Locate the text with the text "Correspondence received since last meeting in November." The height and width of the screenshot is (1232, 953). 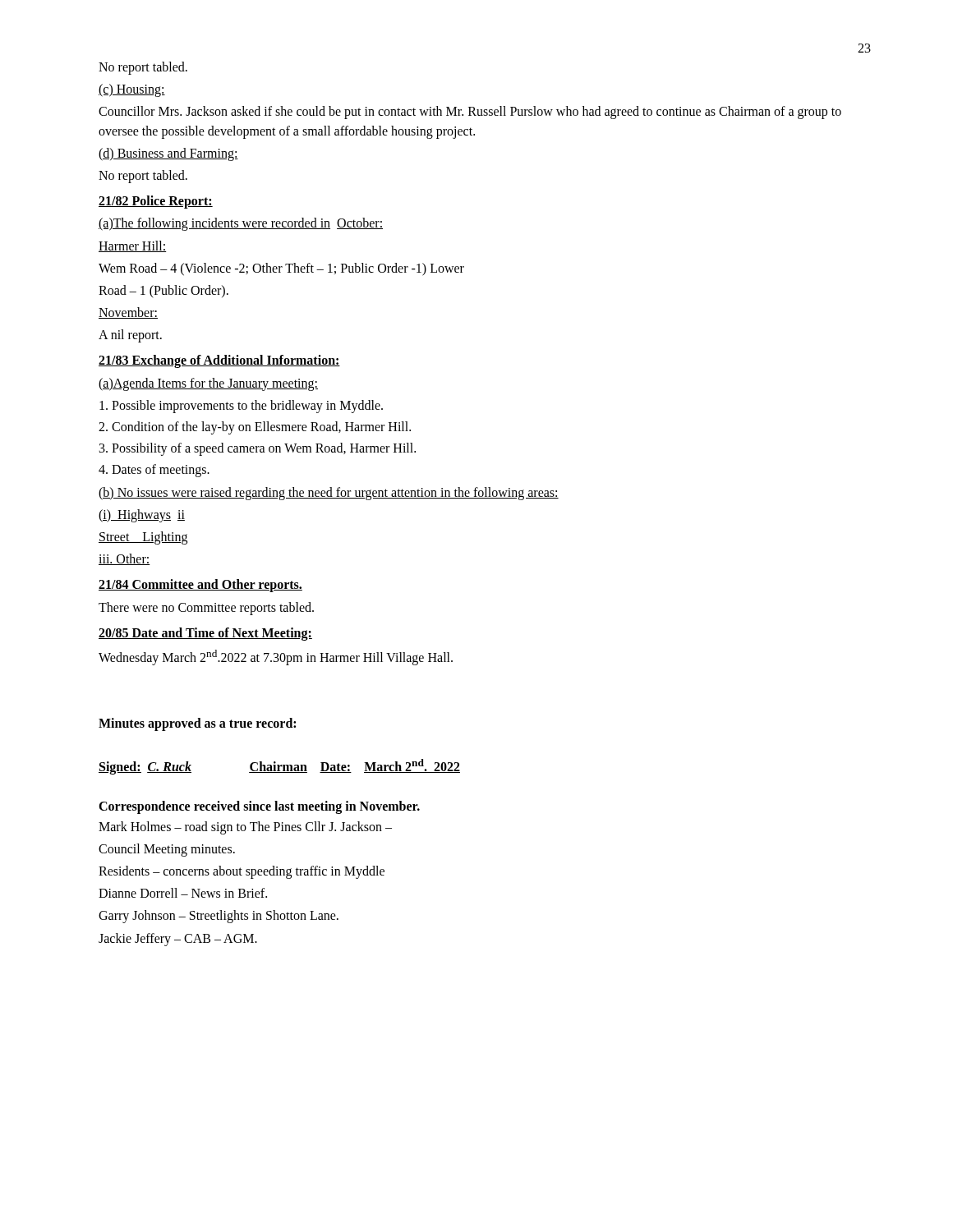(x=259, y=806)
